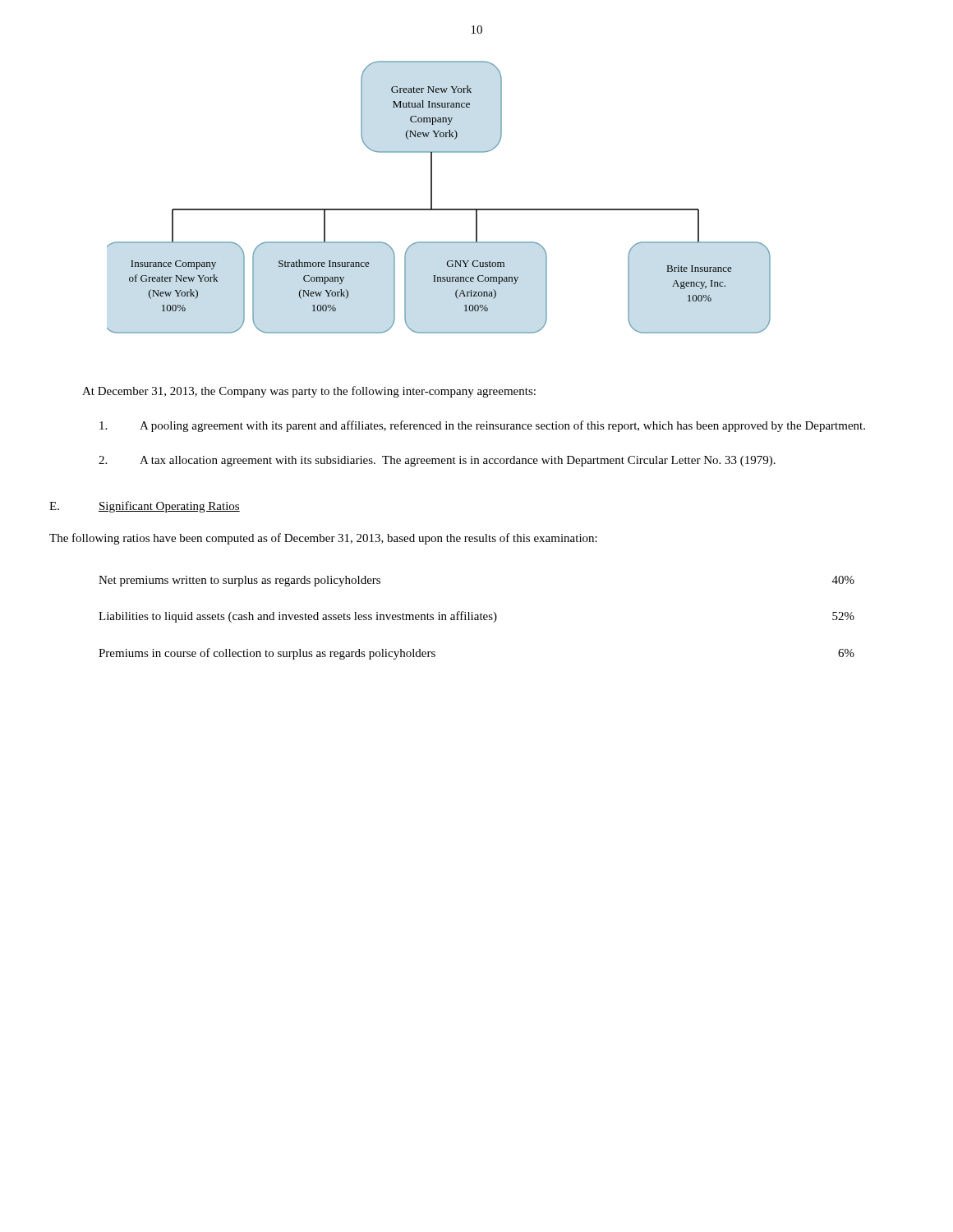
Task: Find the section header that reads "E. Significant Operating"
Action: coord(144,506)
